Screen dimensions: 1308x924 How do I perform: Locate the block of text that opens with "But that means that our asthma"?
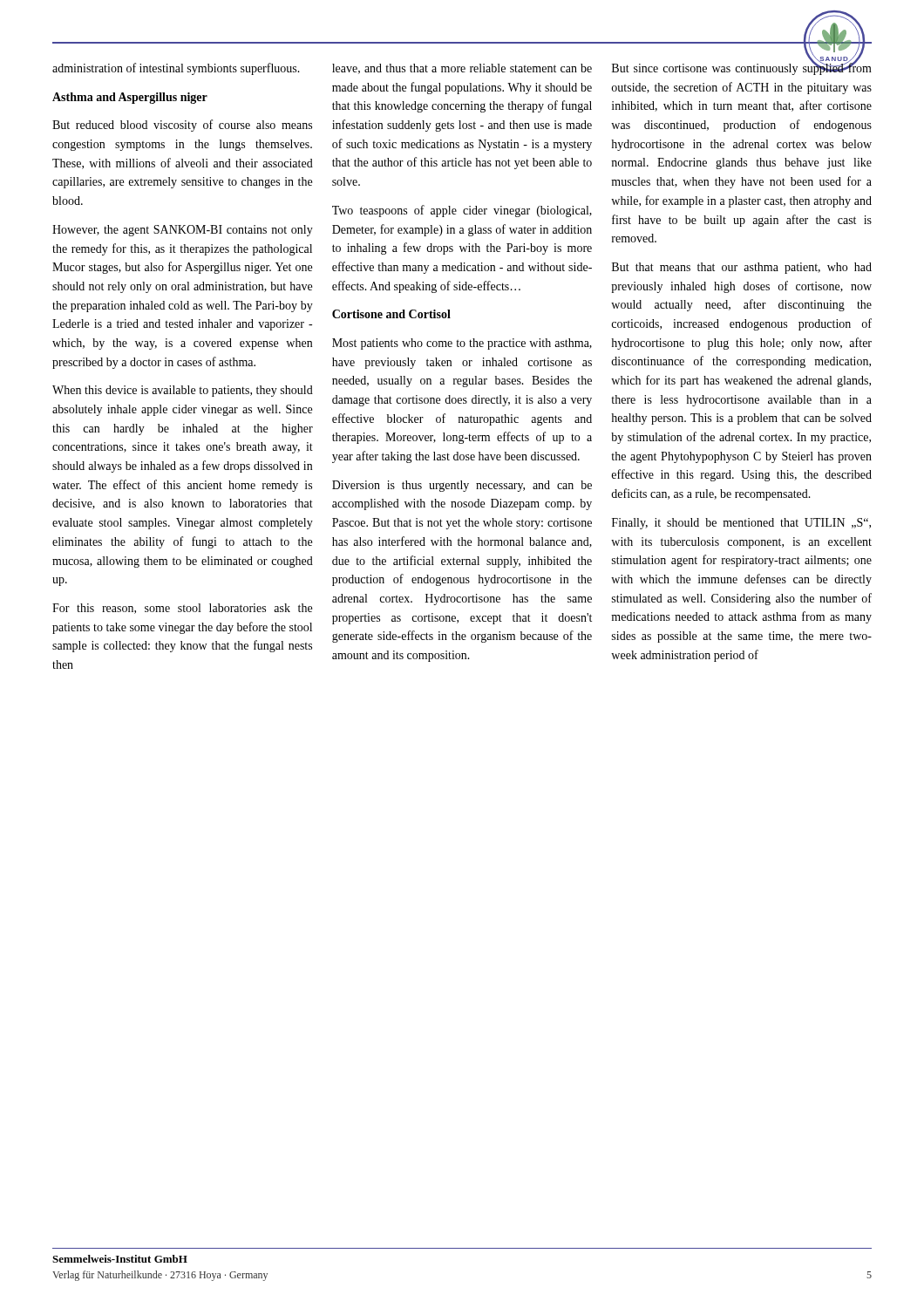[742, 381]
